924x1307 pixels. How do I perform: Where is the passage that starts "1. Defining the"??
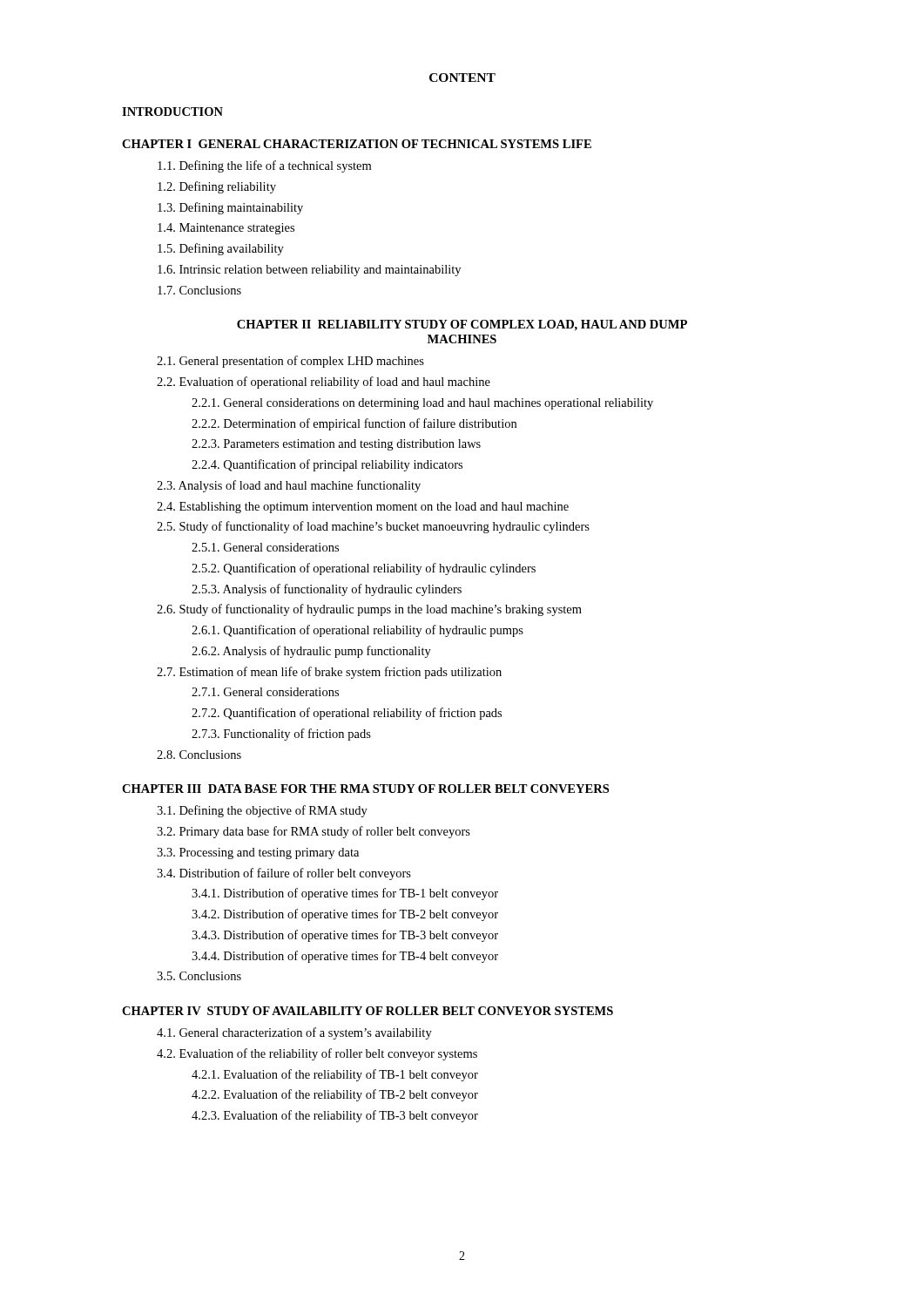tap(264, 166)
